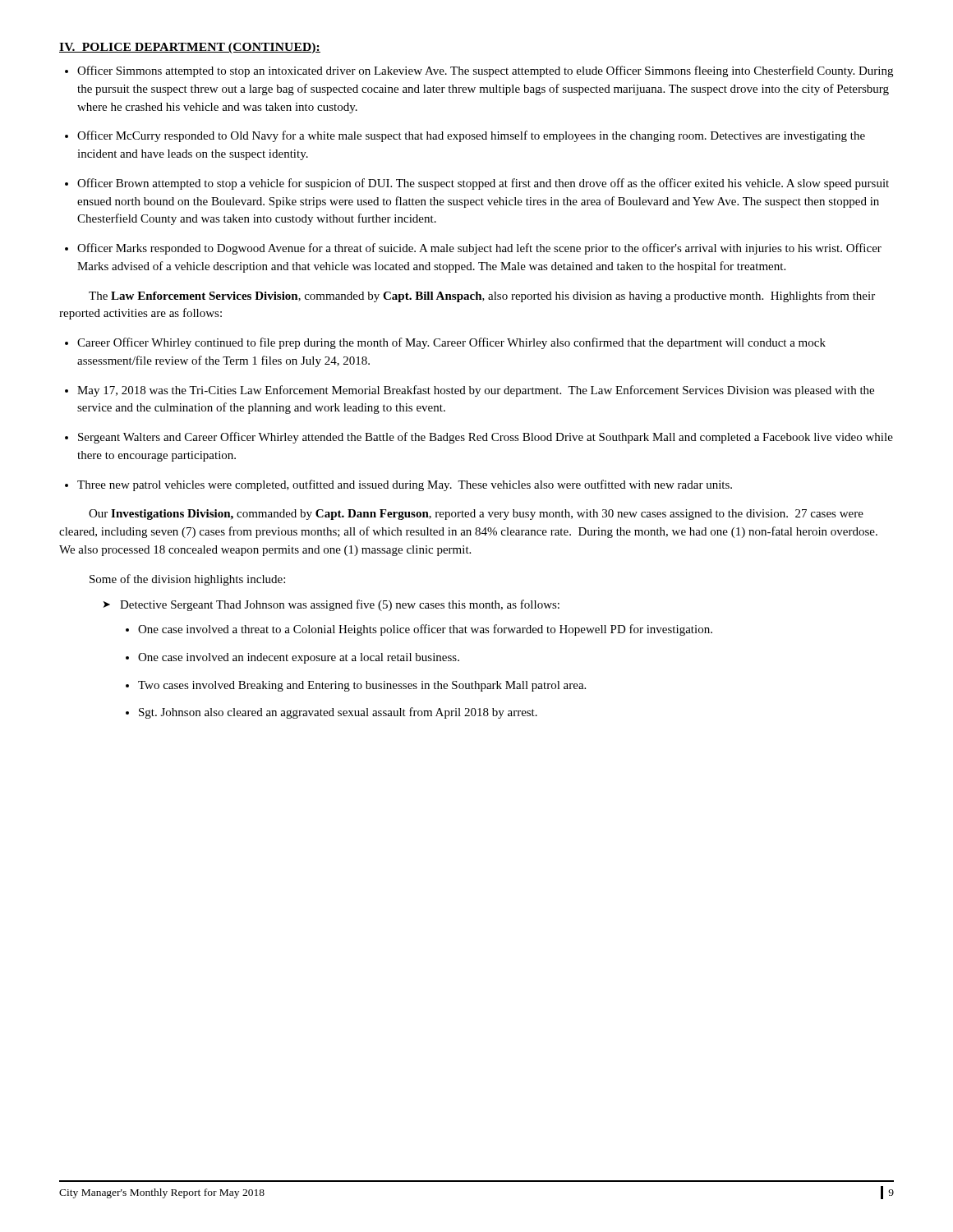Find the element starting "Our Investigations Division, commanded by Capt. Dann"
This screenshot has height=1232, width=953.
coord(470,531)
